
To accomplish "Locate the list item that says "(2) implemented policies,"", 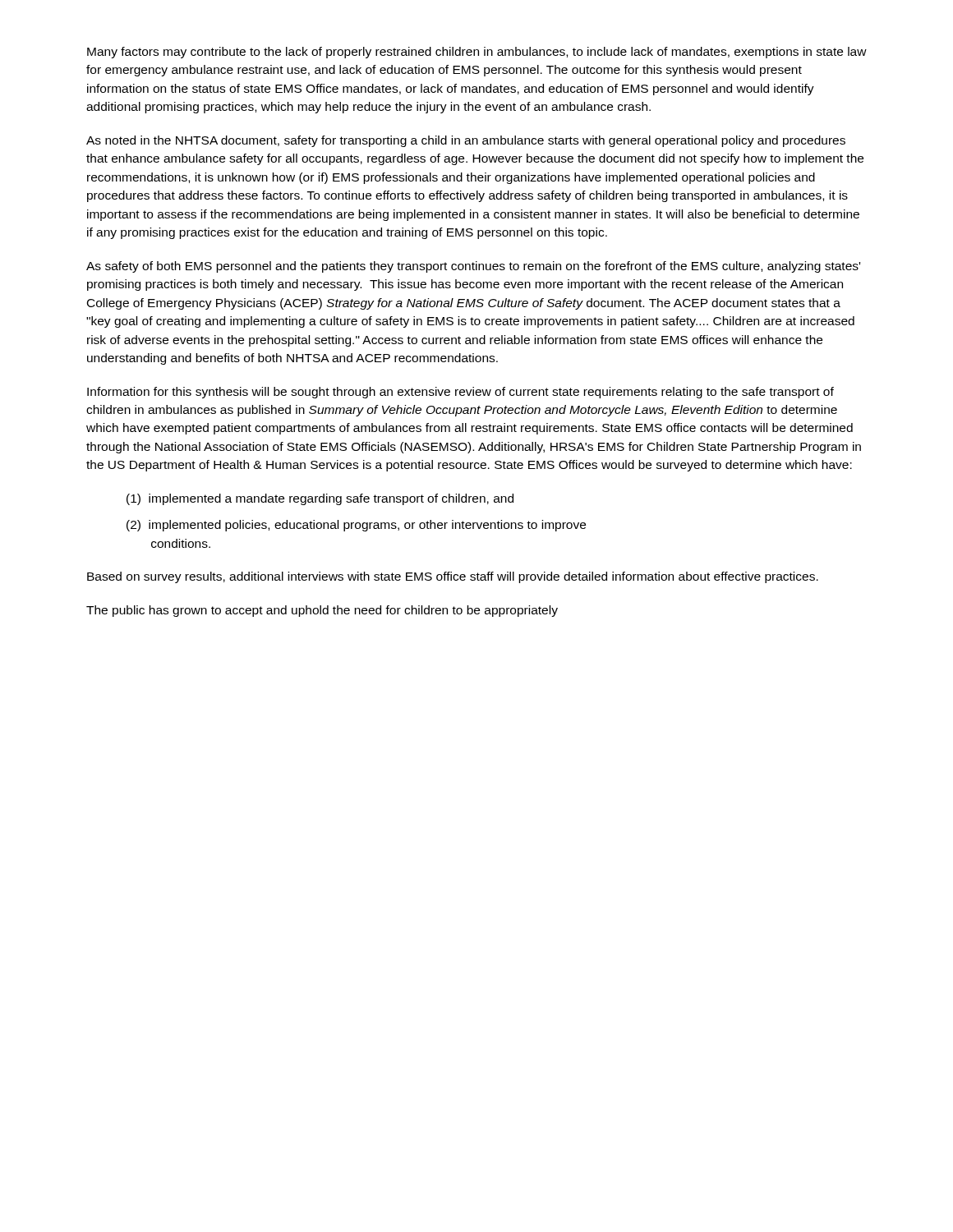I will pos(356,534).
